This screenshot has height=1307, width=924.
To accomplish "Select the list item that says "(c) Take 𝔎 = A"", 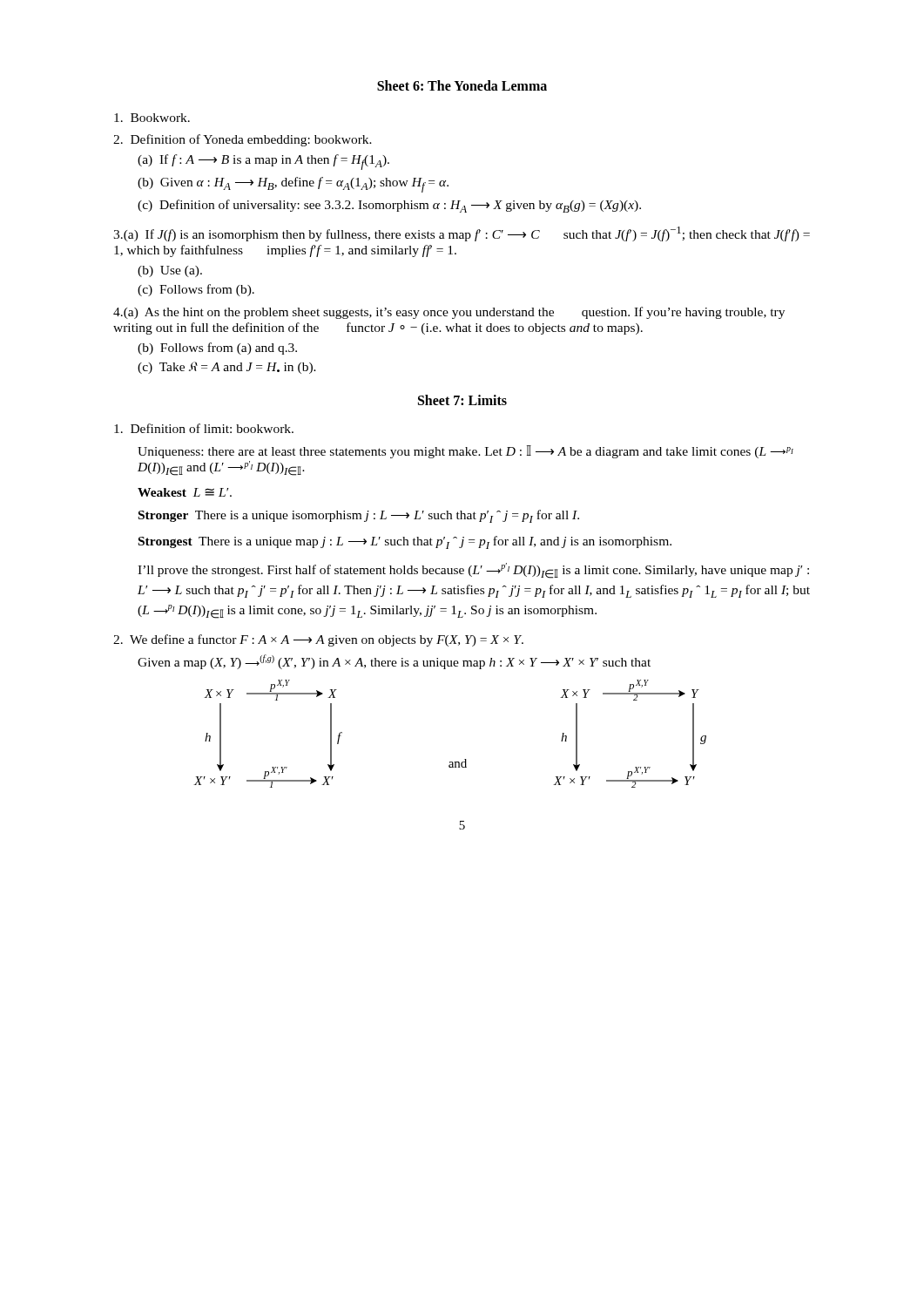I will click(x=227, y=369).
